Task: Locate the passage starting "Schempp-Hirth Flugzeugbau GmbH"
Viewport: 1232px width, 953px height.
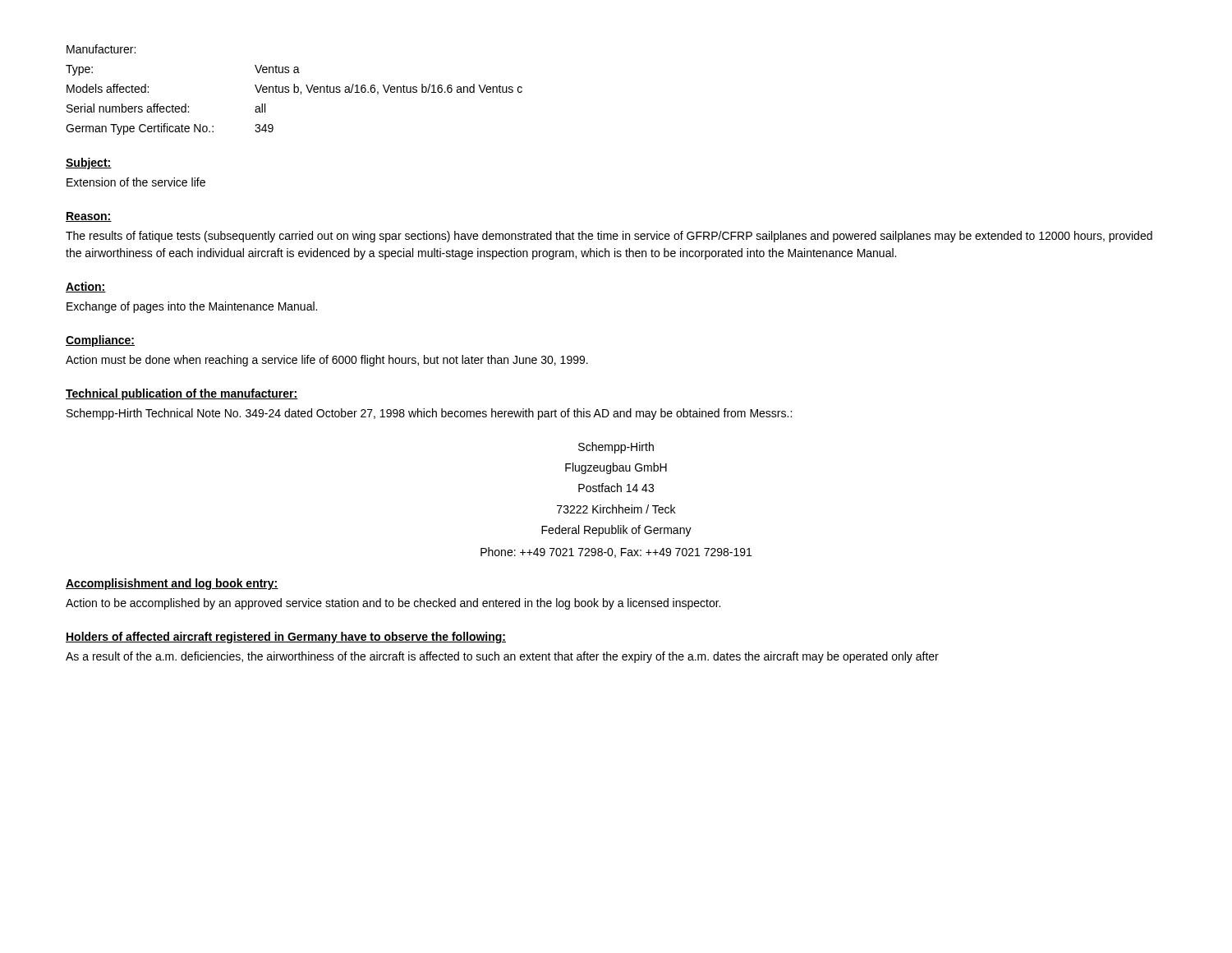Action: 616,488
